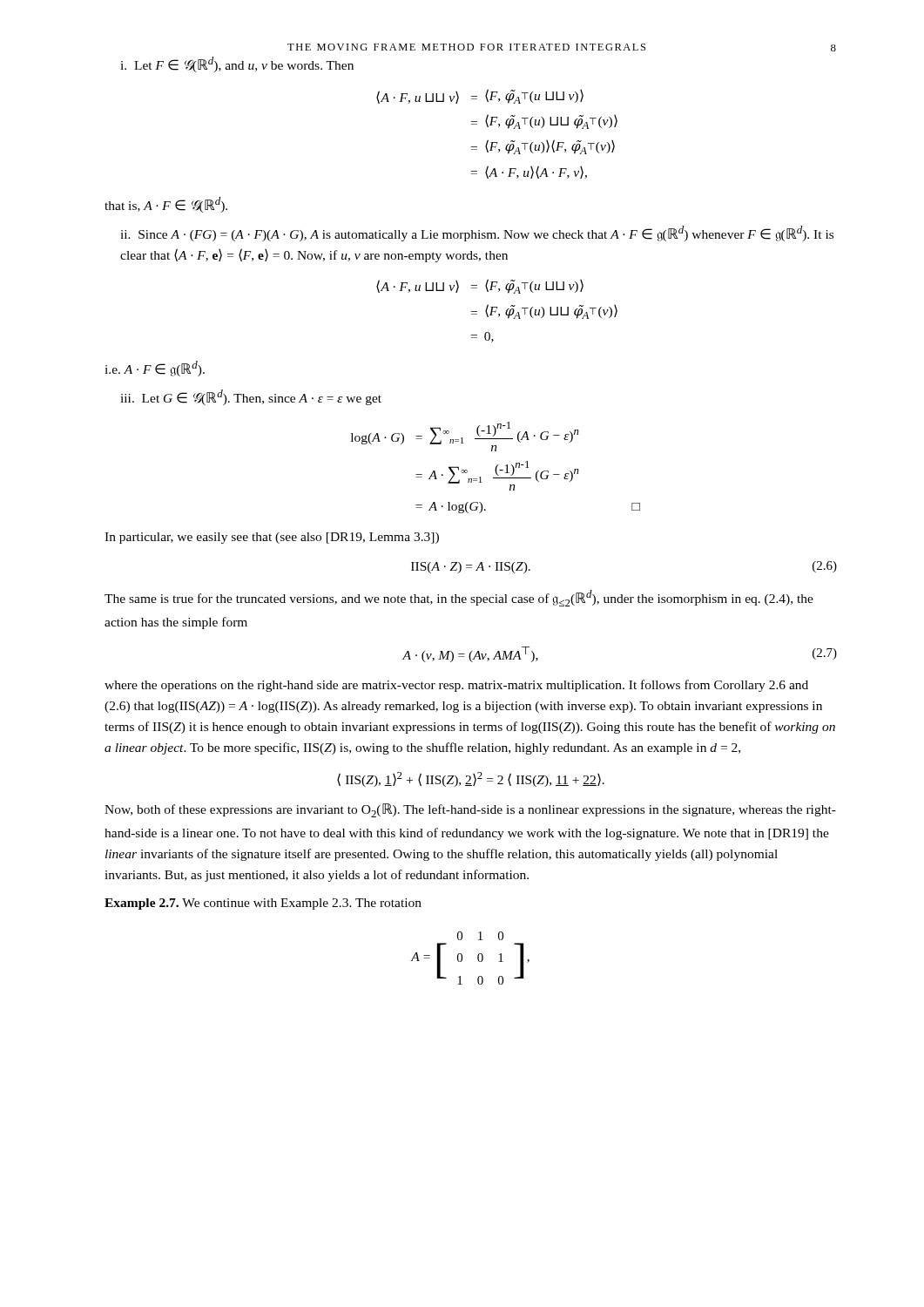Click on the text starting "A = [ 010 001 100 ]"

[x=471, y=958]
